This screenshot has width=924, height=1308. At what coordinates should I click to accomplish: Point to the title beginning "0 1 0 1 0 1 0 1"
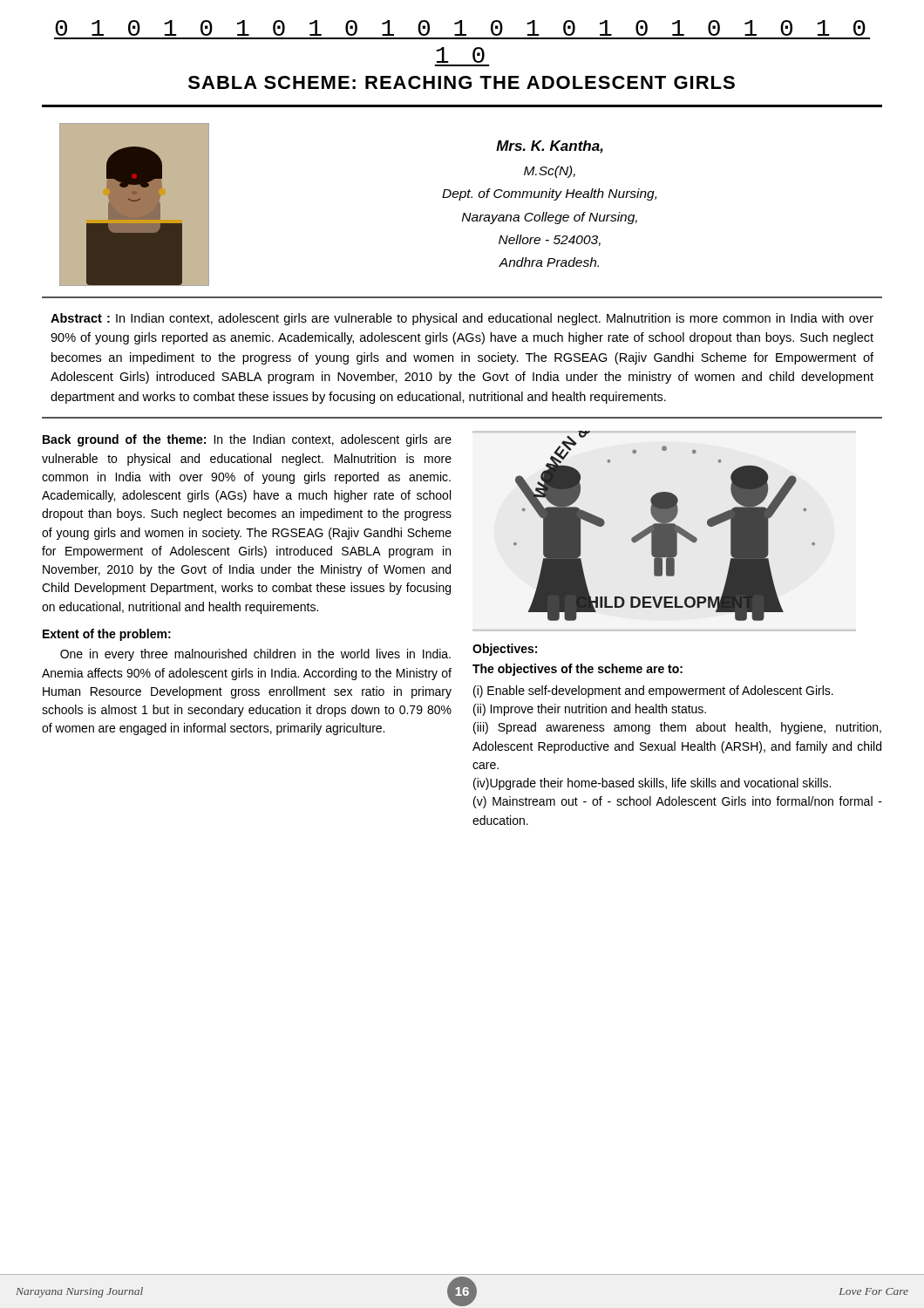point(462,55)
